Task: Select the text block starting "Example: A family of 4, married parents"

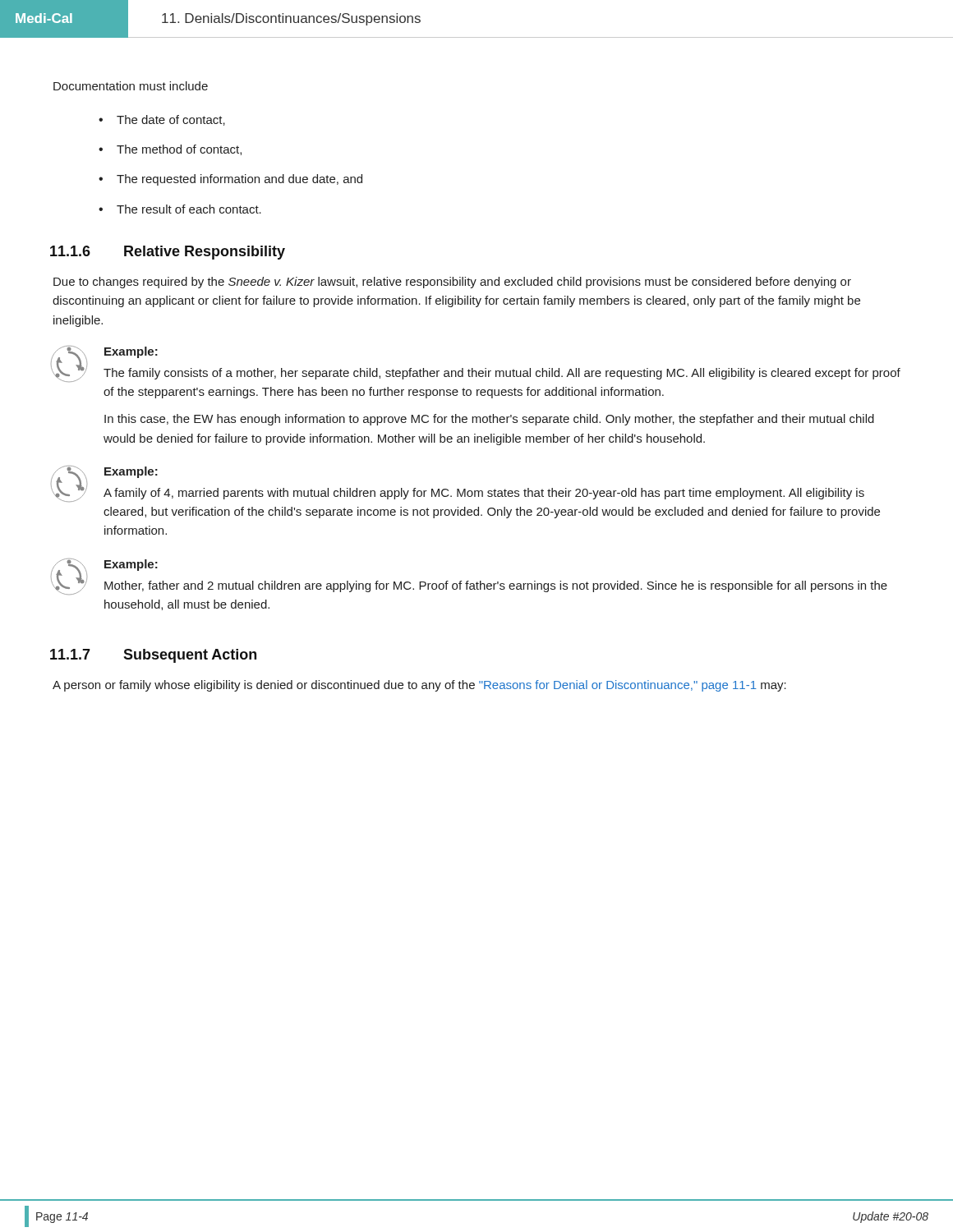Action: click(x=476, y=506)
